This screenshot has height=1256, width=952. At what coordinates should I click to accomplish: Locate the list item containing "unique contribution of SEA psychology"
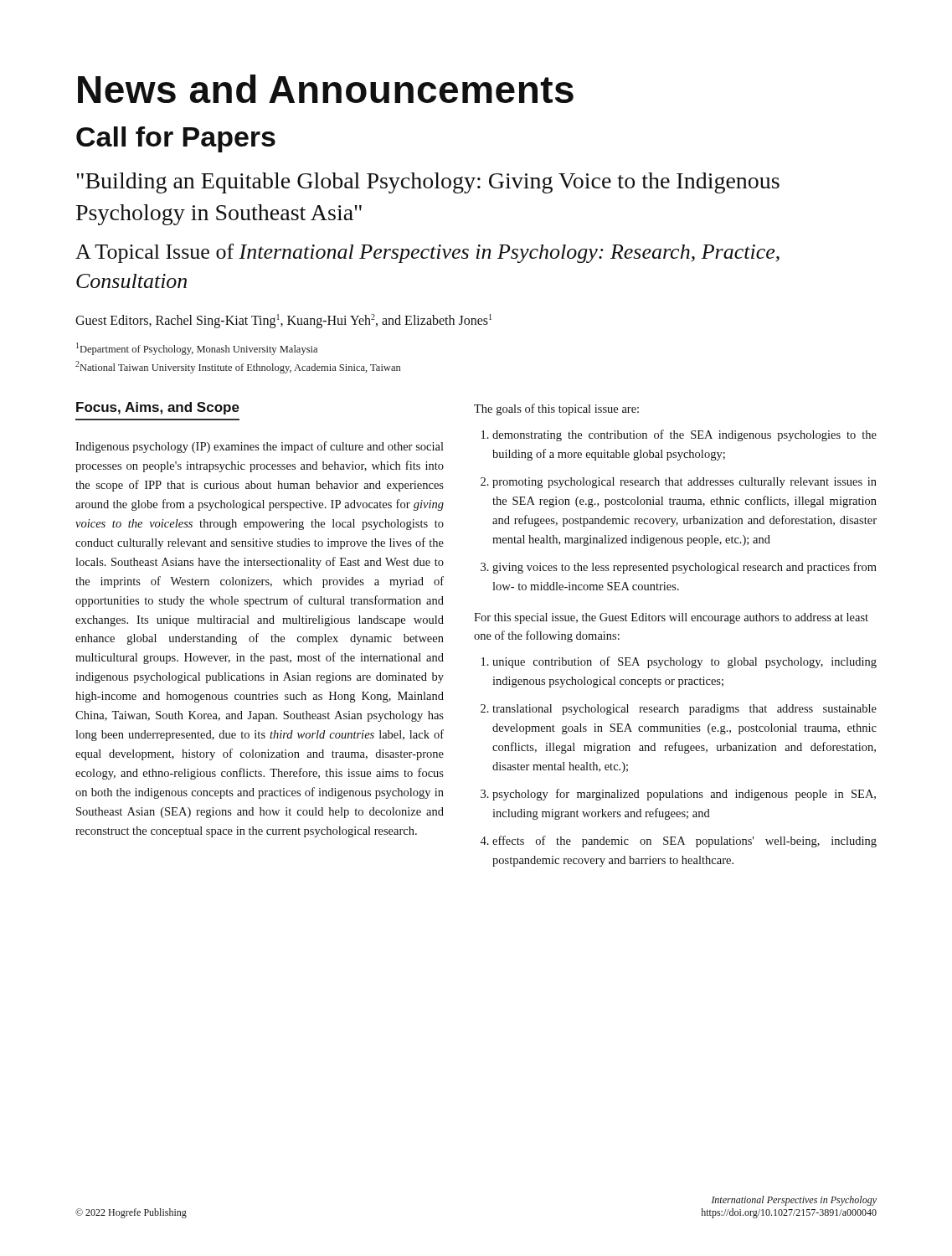tap(675, 761)
